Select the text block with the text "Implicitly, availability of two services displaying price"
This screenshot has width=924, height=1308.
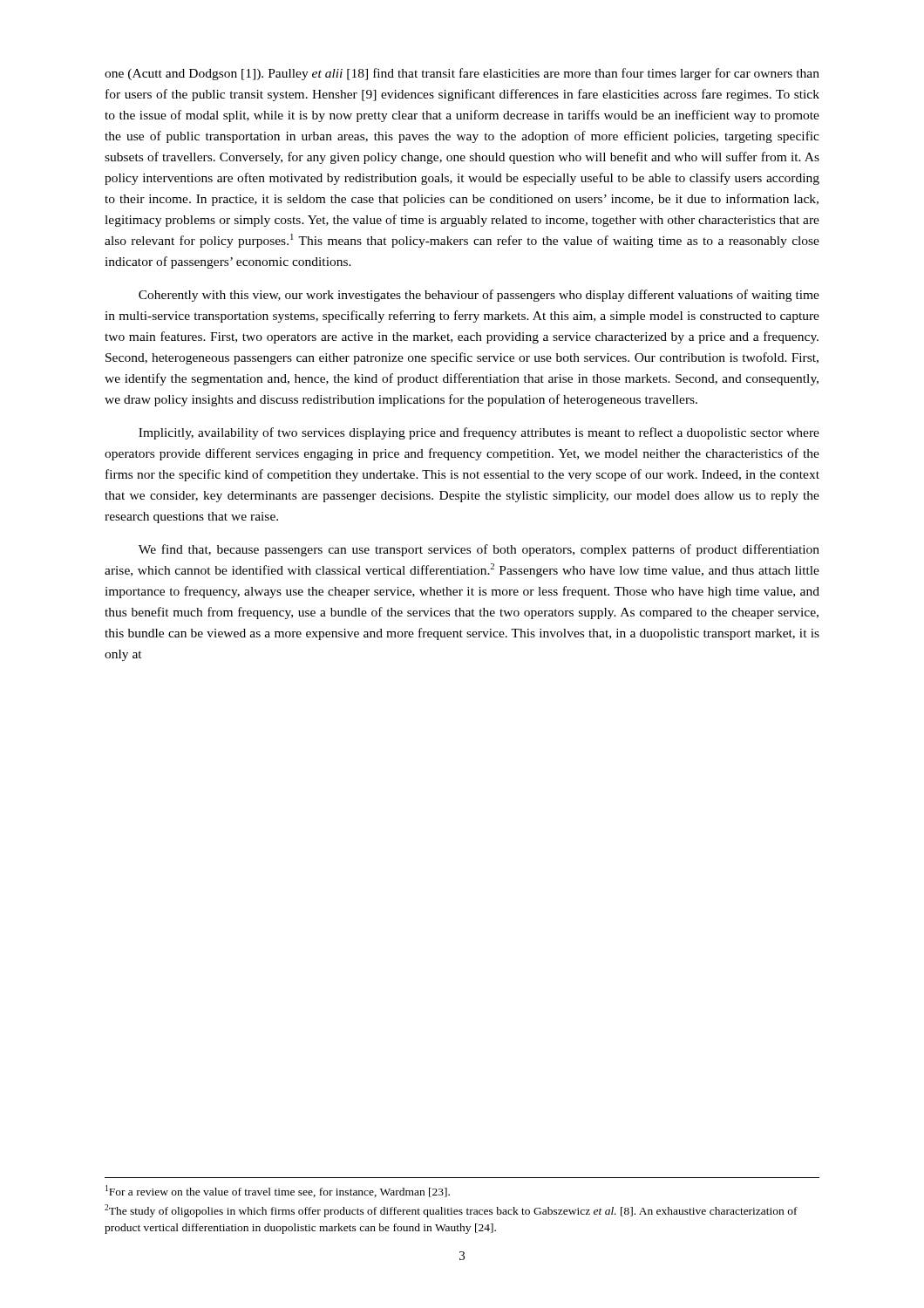[x=462, y=475]
